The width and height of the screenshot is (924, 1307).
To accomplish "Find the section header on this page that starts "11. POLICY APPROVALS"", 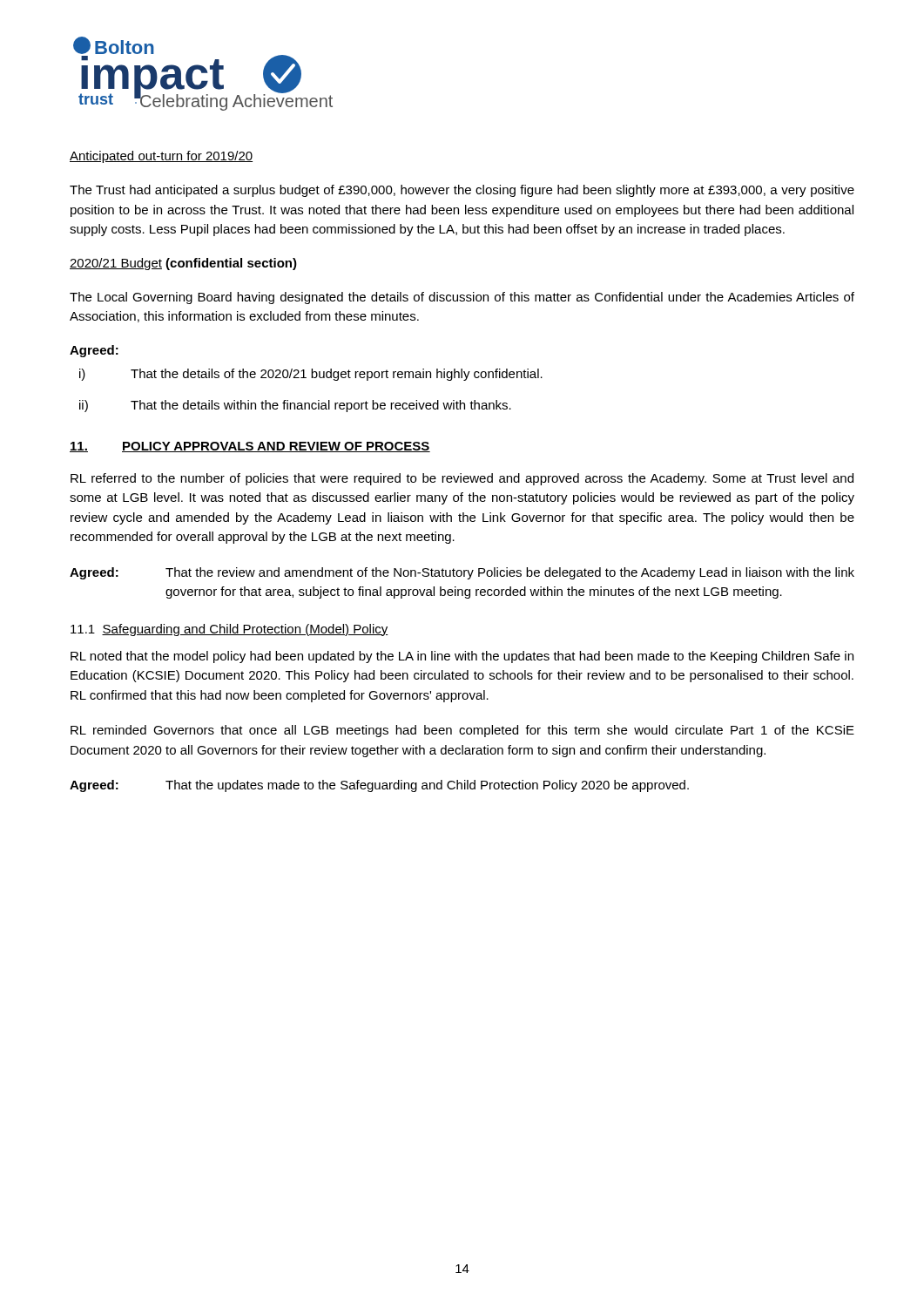I will [250, 445].
